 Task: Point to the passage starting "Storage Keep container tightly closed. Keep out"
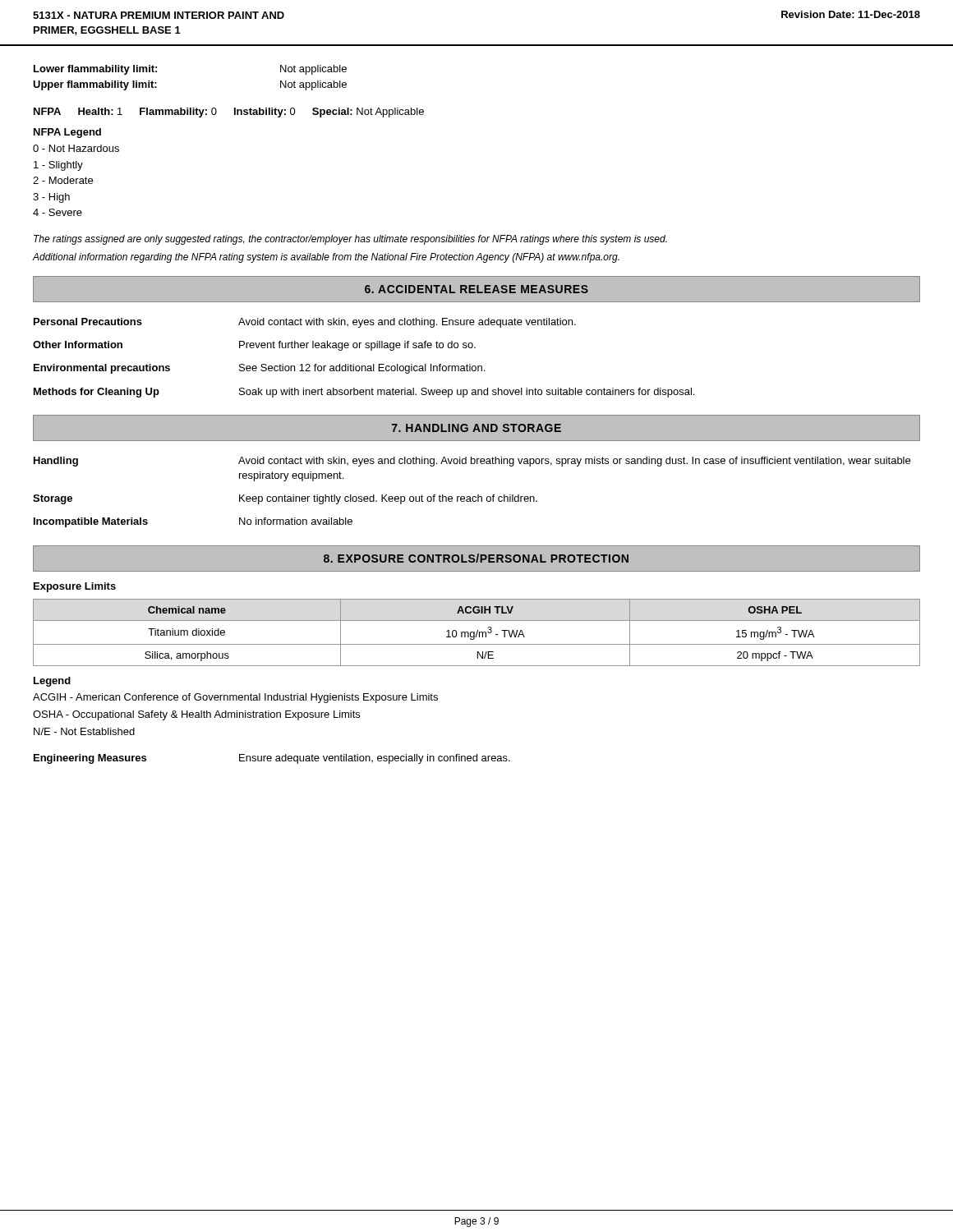click(476, 499)
